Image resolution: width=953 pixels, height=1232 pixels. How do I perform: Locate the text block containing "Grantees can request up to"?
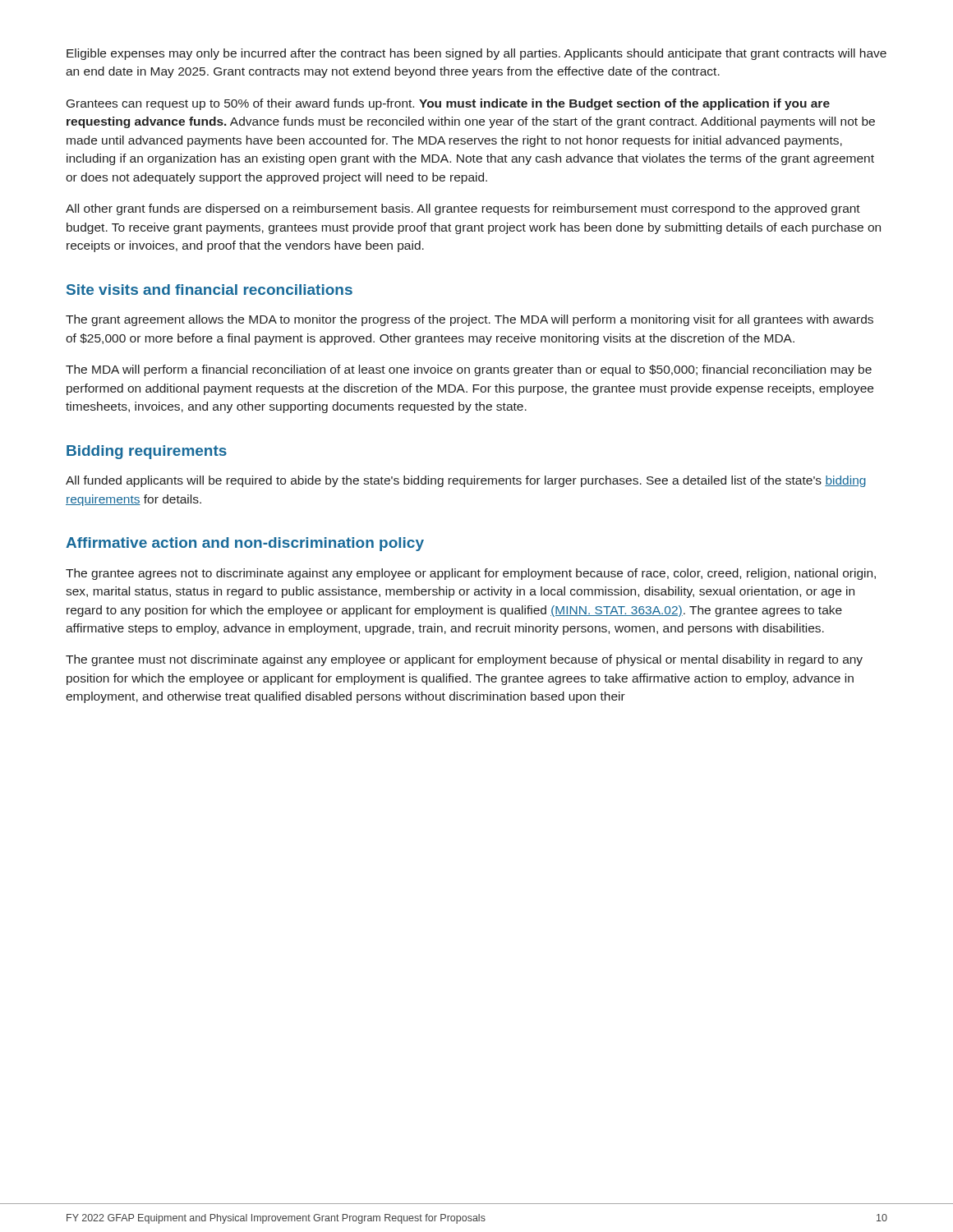tap(476, 141)
